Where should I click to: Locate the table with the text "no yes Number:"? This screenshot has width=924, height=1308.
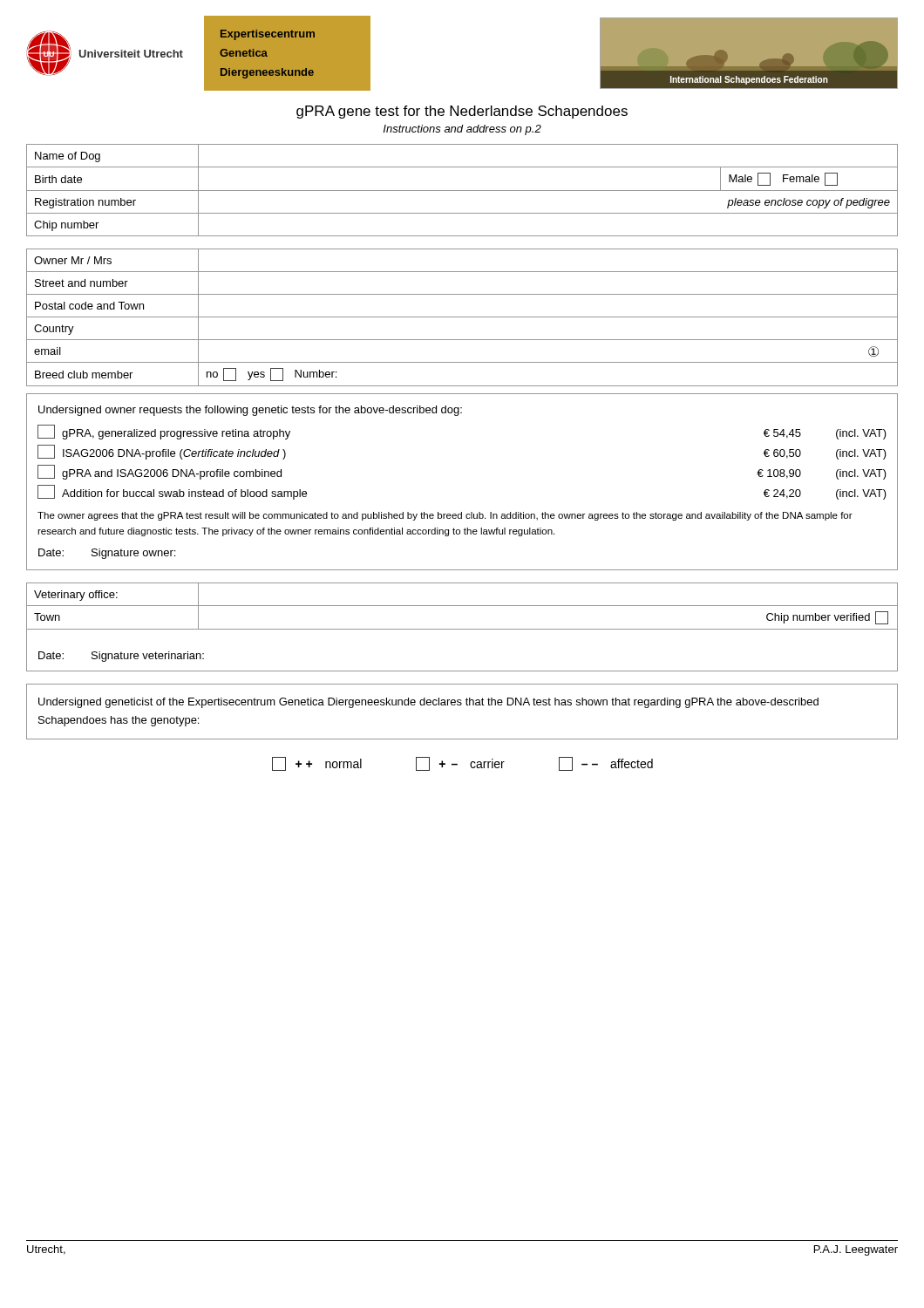(462, 318)
